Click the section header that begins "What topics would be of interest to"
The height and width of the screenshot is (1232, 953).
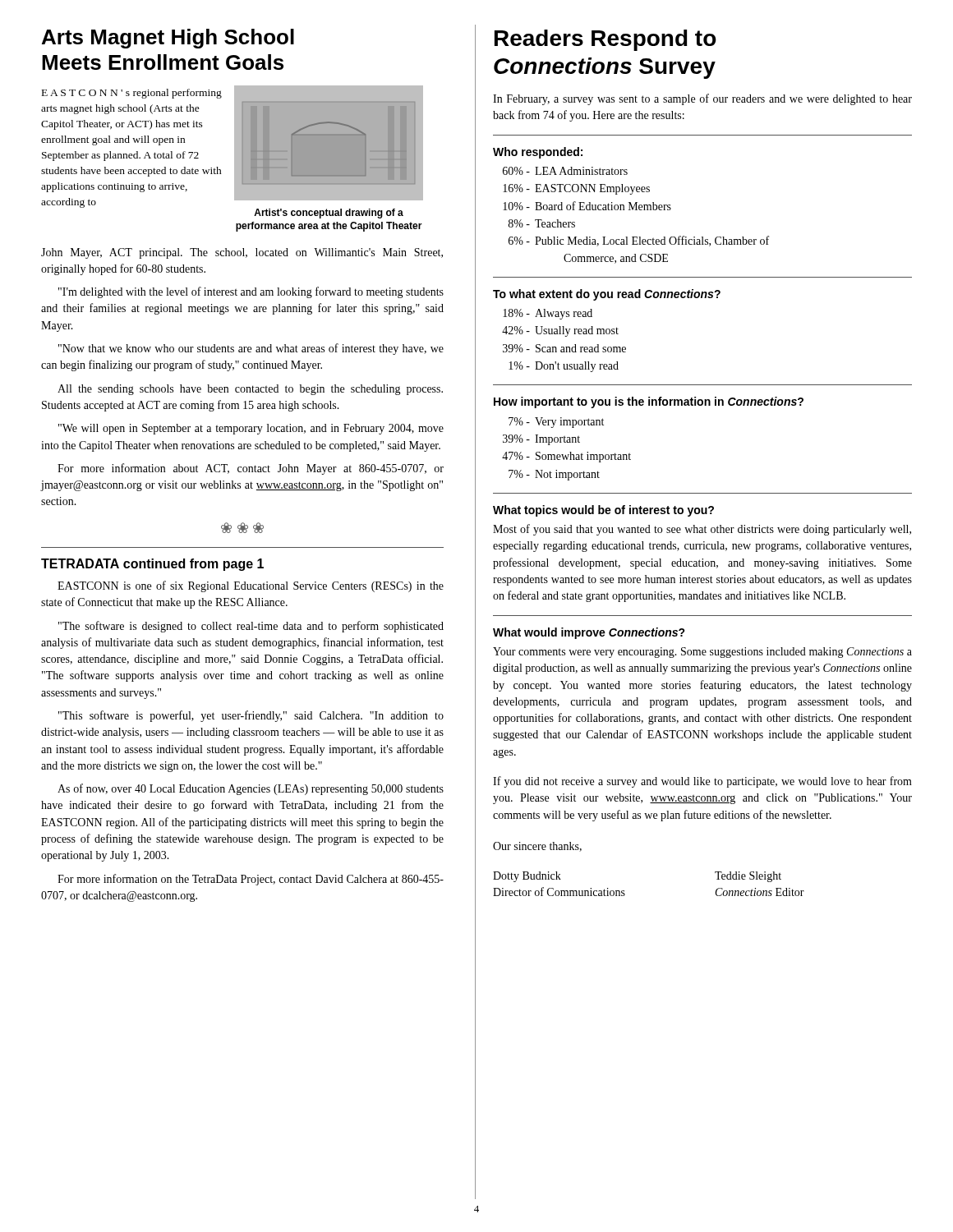point(702,510)
